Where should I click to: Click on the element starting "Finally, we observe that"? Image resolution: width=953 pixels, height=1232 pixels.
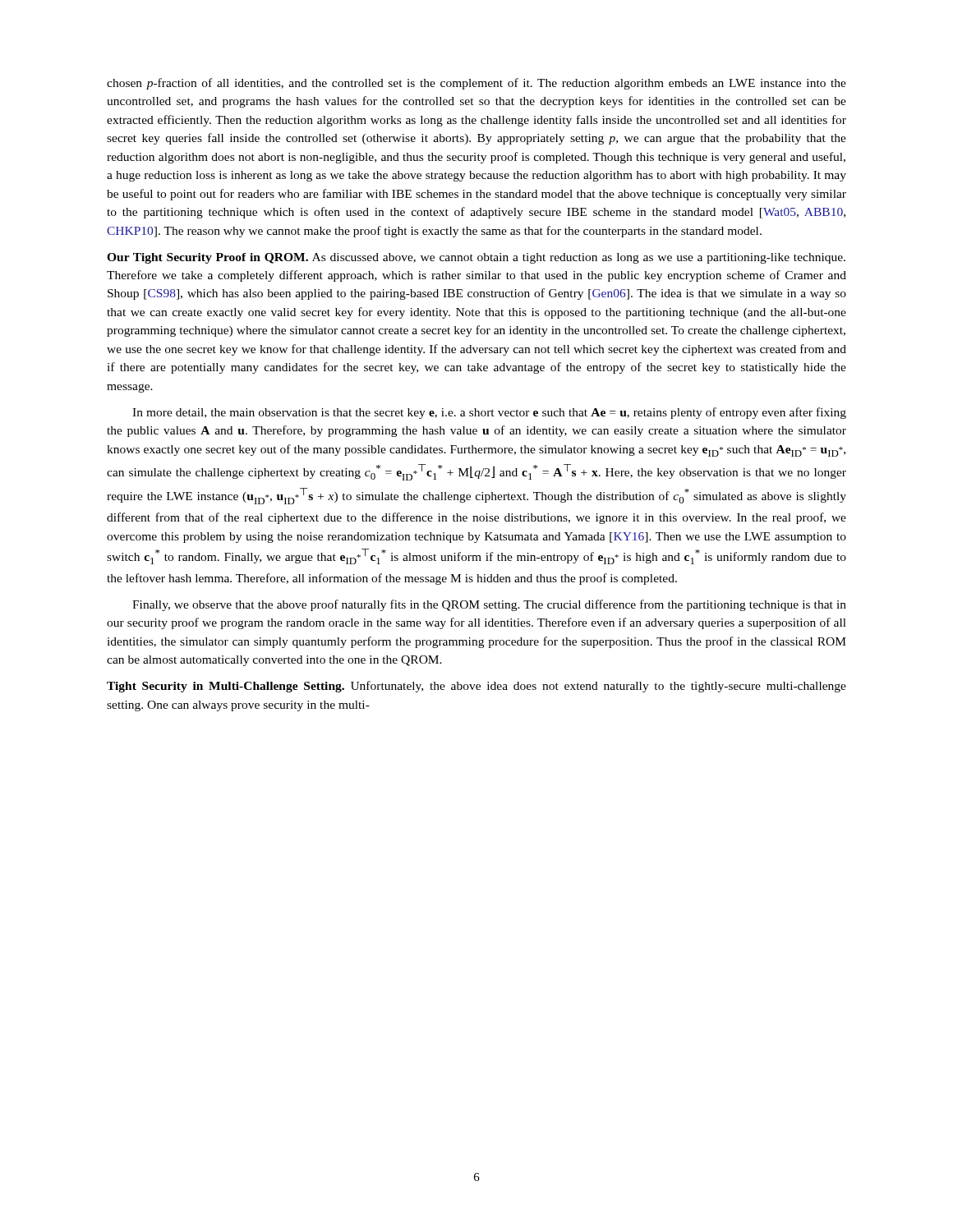(476, 632)
